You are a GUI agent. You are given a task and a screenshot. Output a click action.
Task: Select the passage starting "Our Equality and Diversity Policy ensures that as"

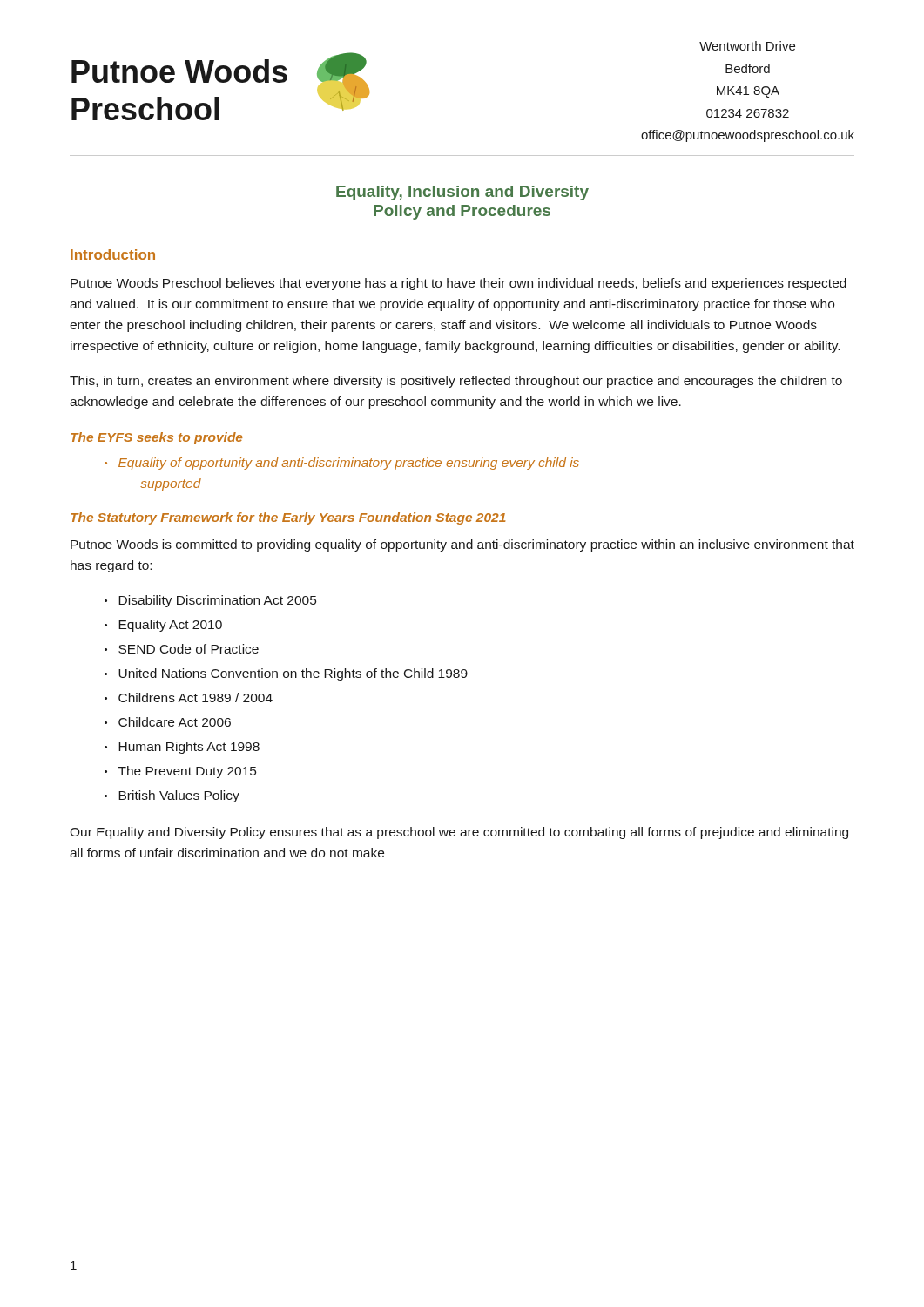pyautogui.click(x=459, y=842)
